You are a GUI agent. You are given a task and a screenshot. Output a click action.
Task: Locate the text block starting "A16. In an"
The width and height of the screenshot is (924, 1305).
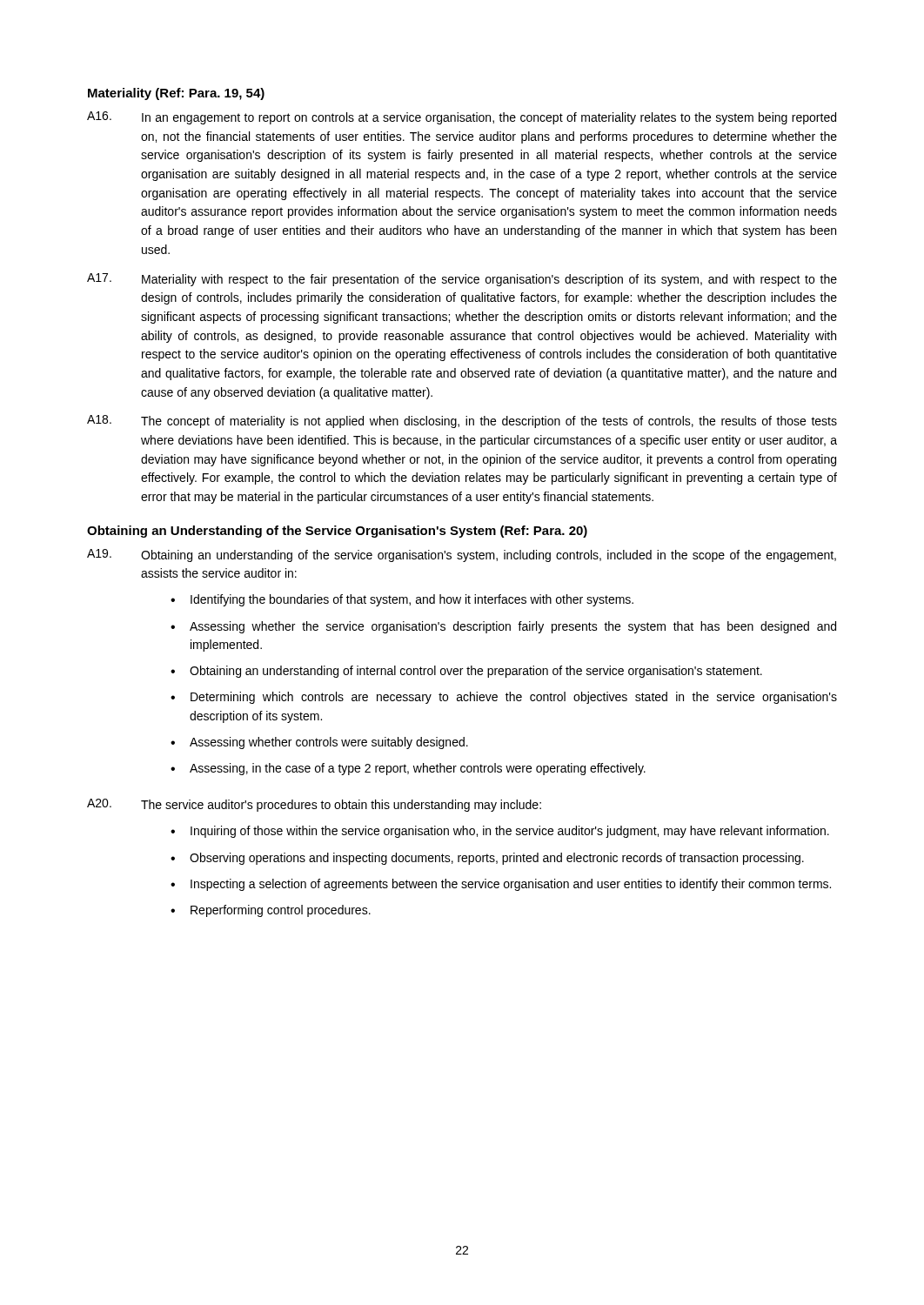pos(462,184)
